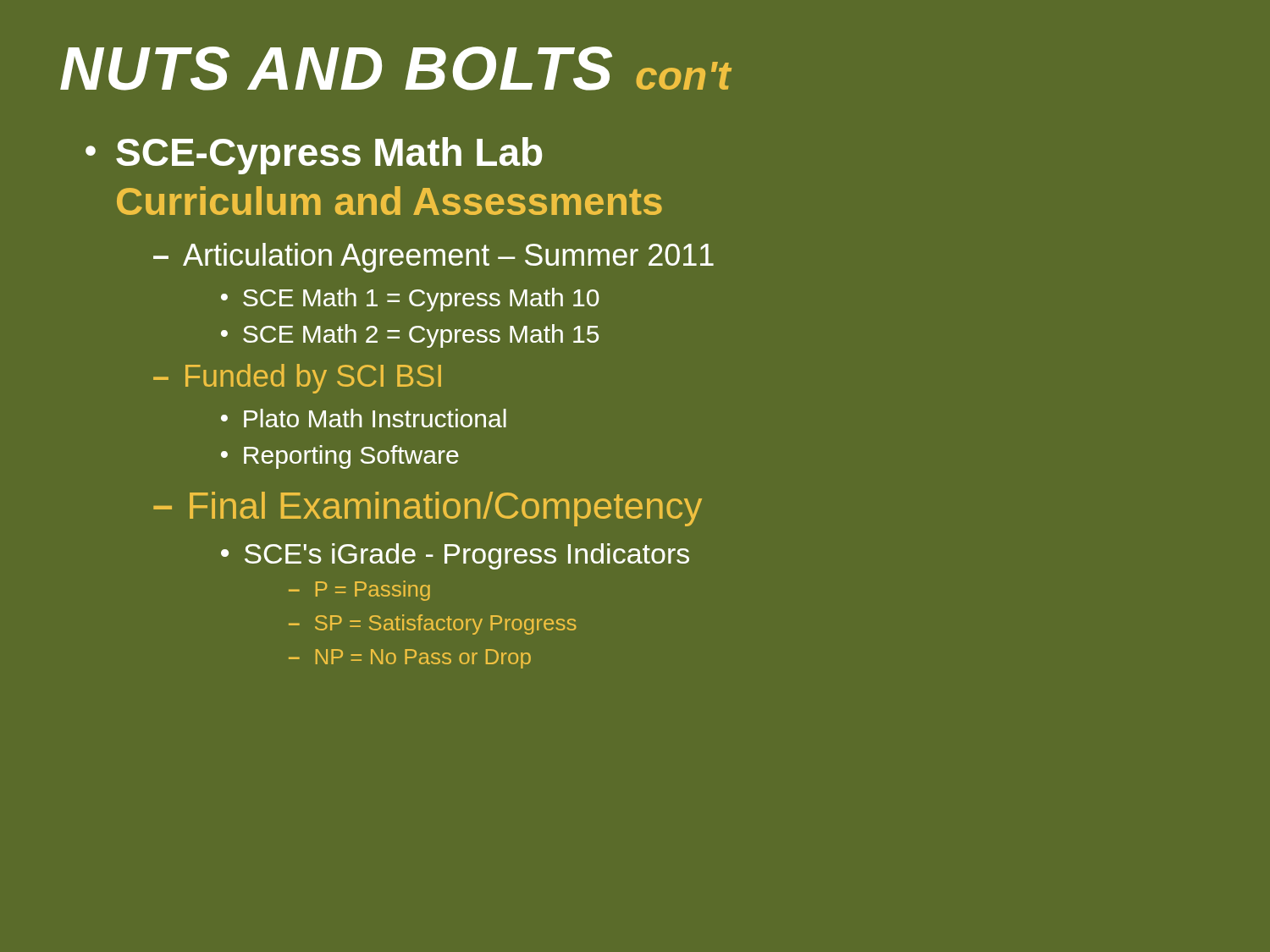
Task: Find the block on this page that starts "• SCE-Cypress Math Lab"
Action: pyautogui.click(x=374, y=177)
